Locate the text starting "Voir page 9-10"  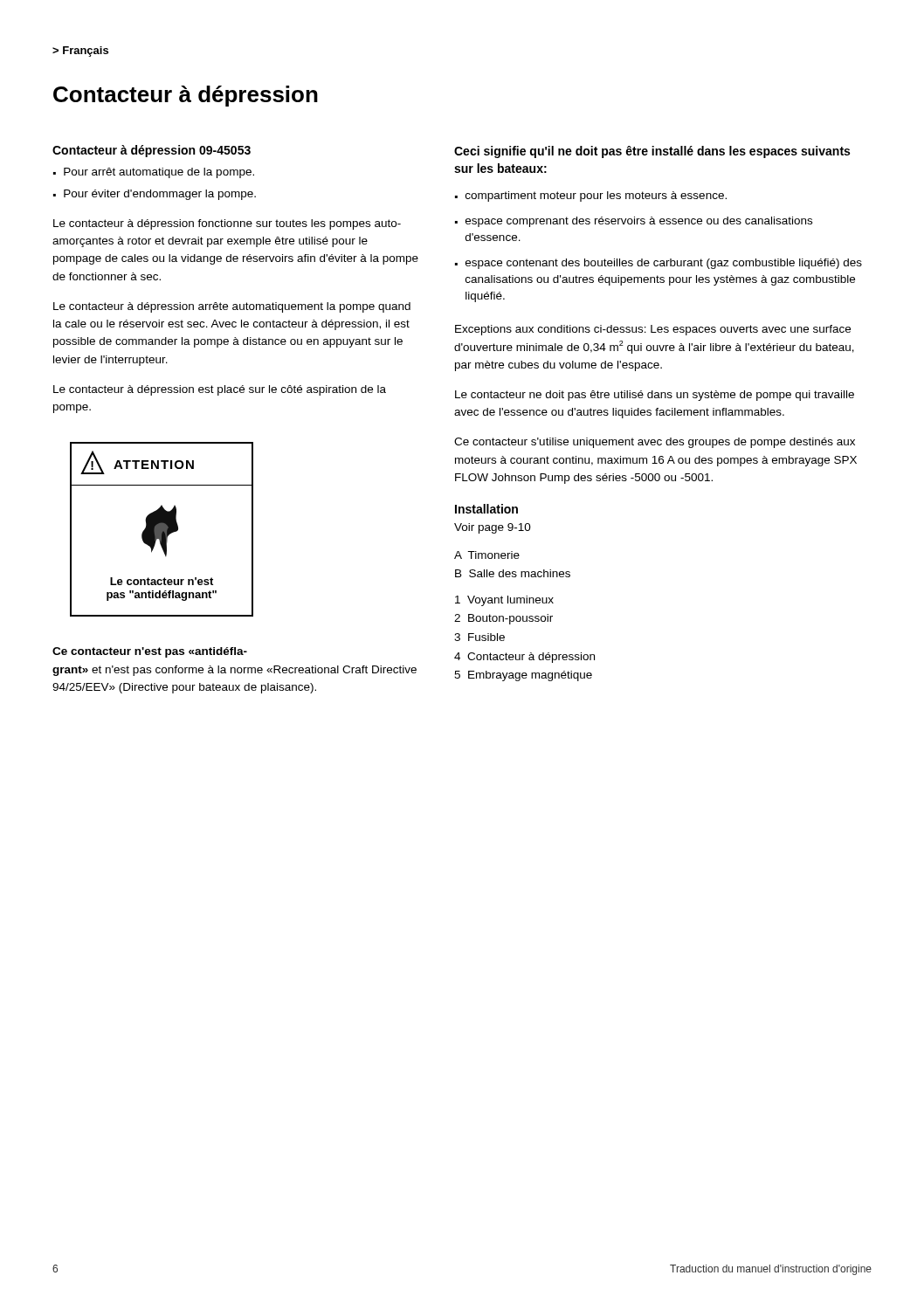[492, 527]
